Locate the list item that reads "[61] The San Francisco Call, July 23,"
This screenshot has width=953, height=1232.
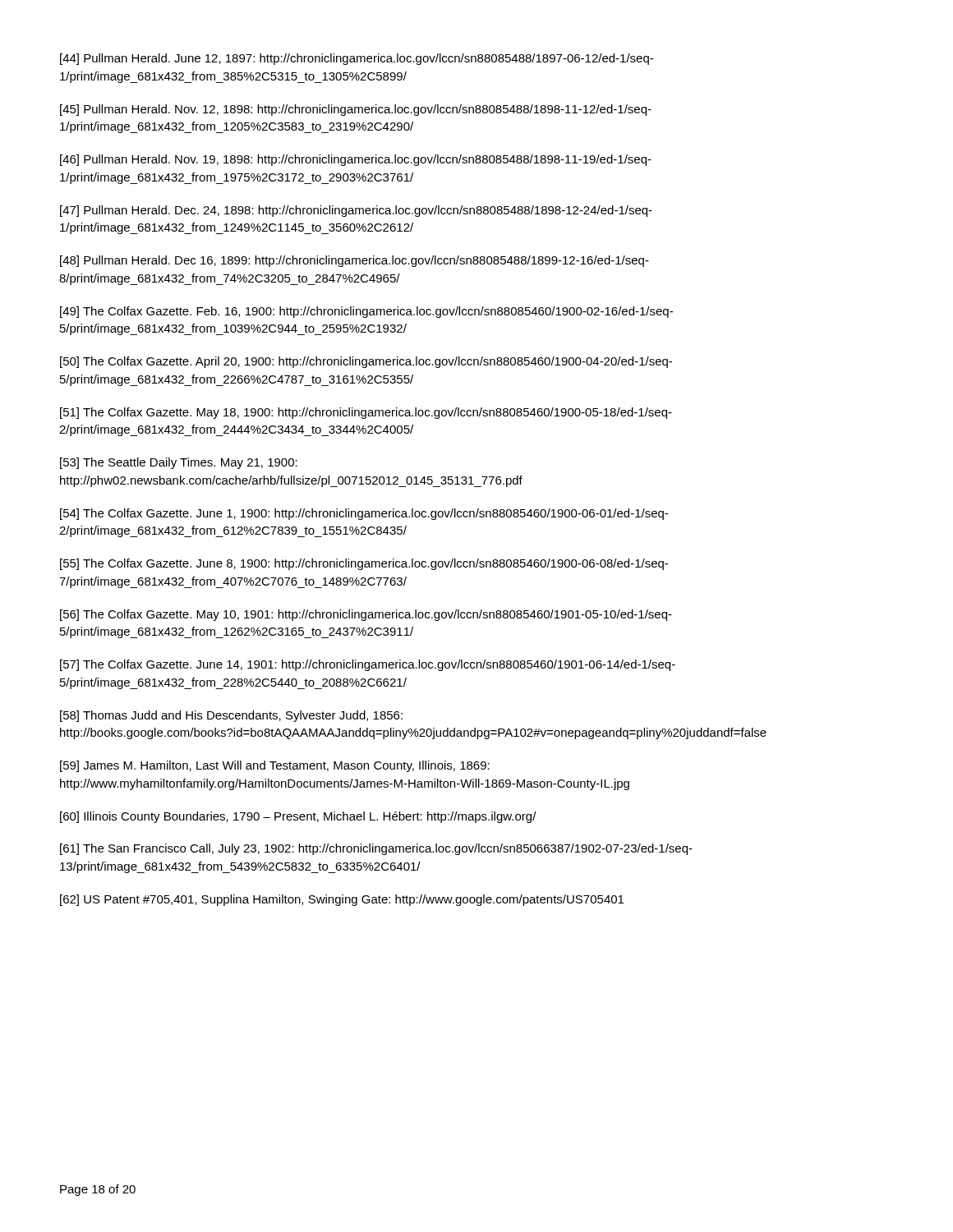click(x=376, y=857)
